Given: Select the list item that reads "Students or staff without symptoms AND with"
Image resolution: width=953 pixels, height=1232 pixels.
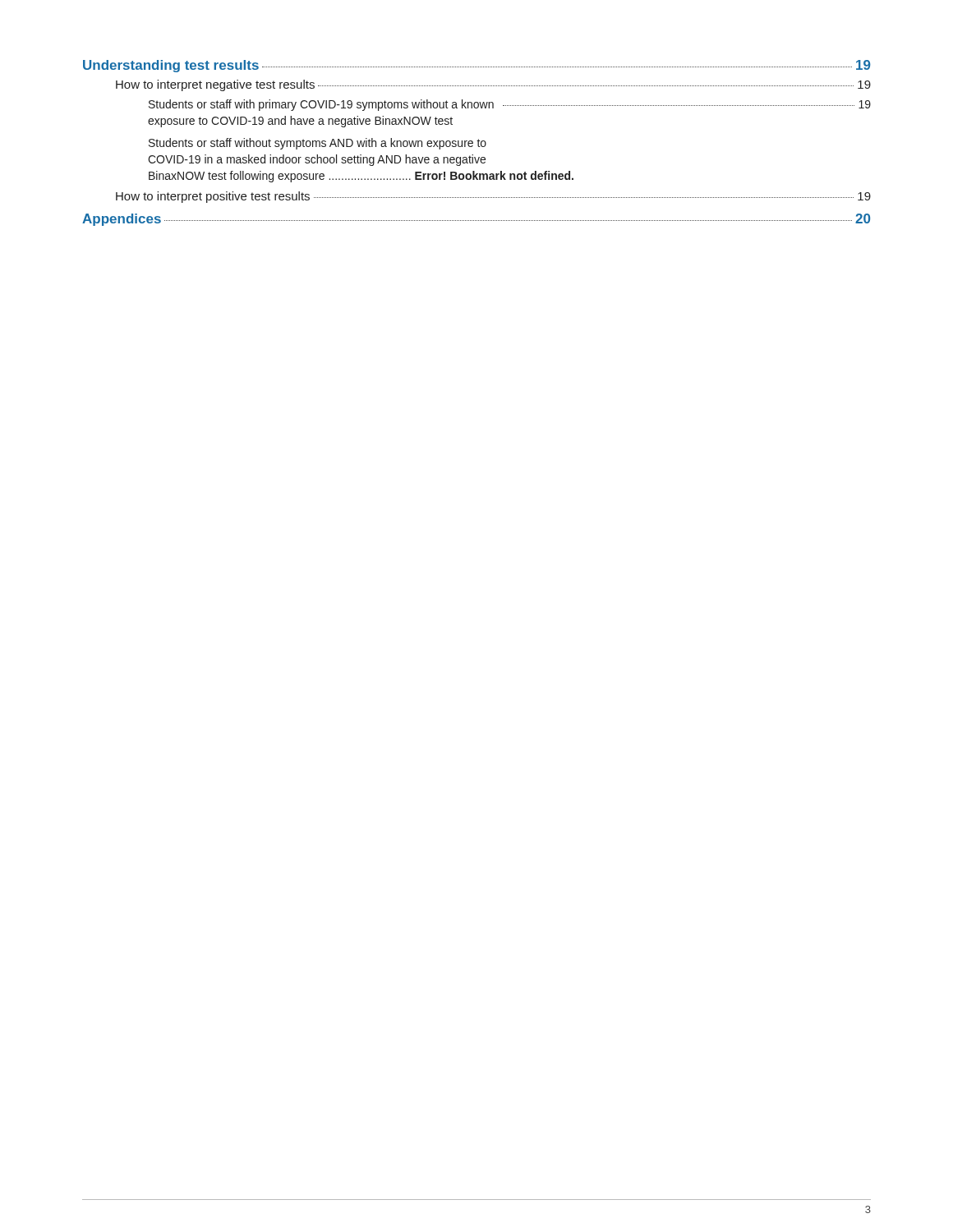Looking at the screenshot, I should 318,144.
